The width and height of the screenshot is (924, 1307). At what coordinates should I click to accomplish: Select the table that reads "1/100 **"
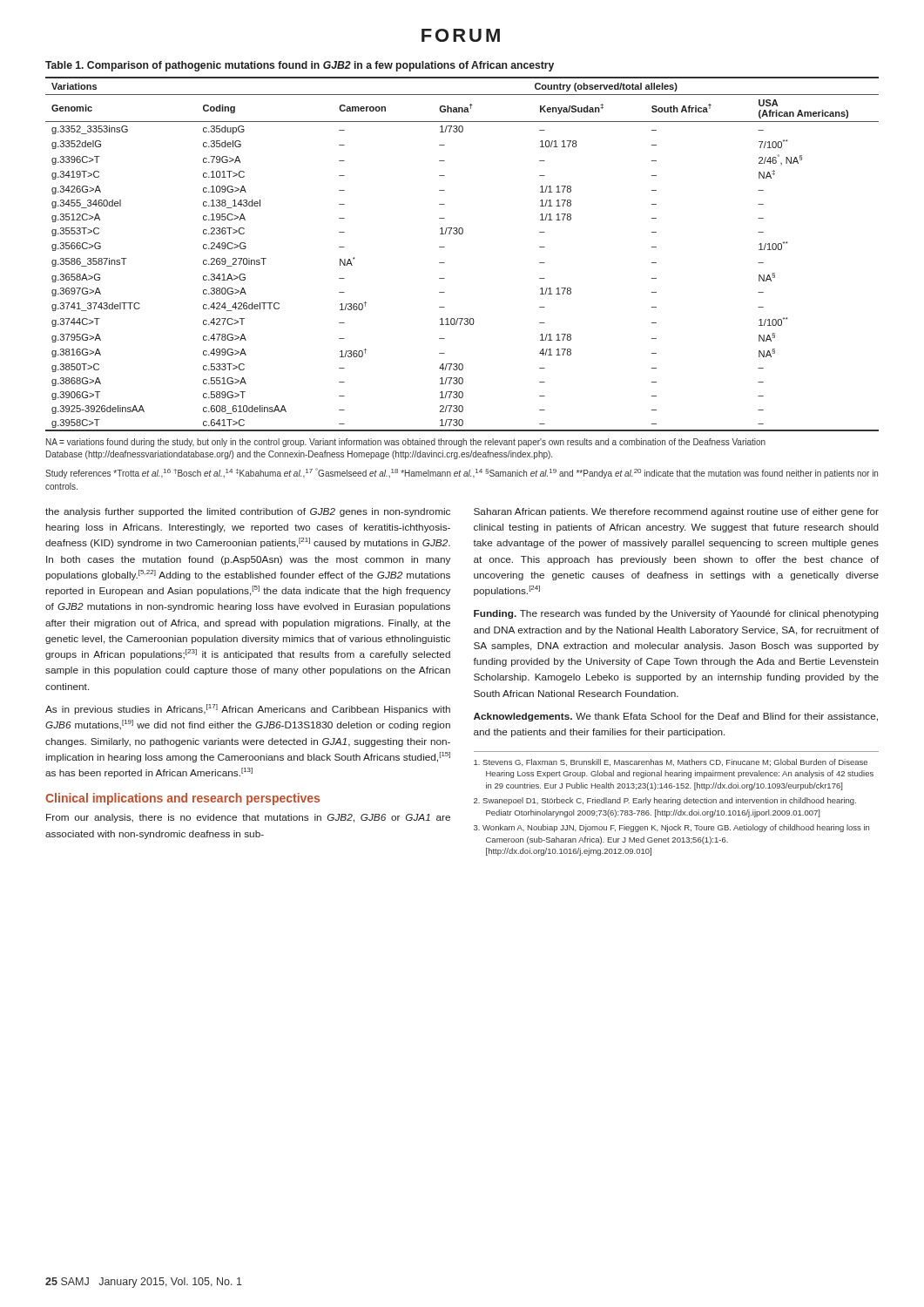462,254
